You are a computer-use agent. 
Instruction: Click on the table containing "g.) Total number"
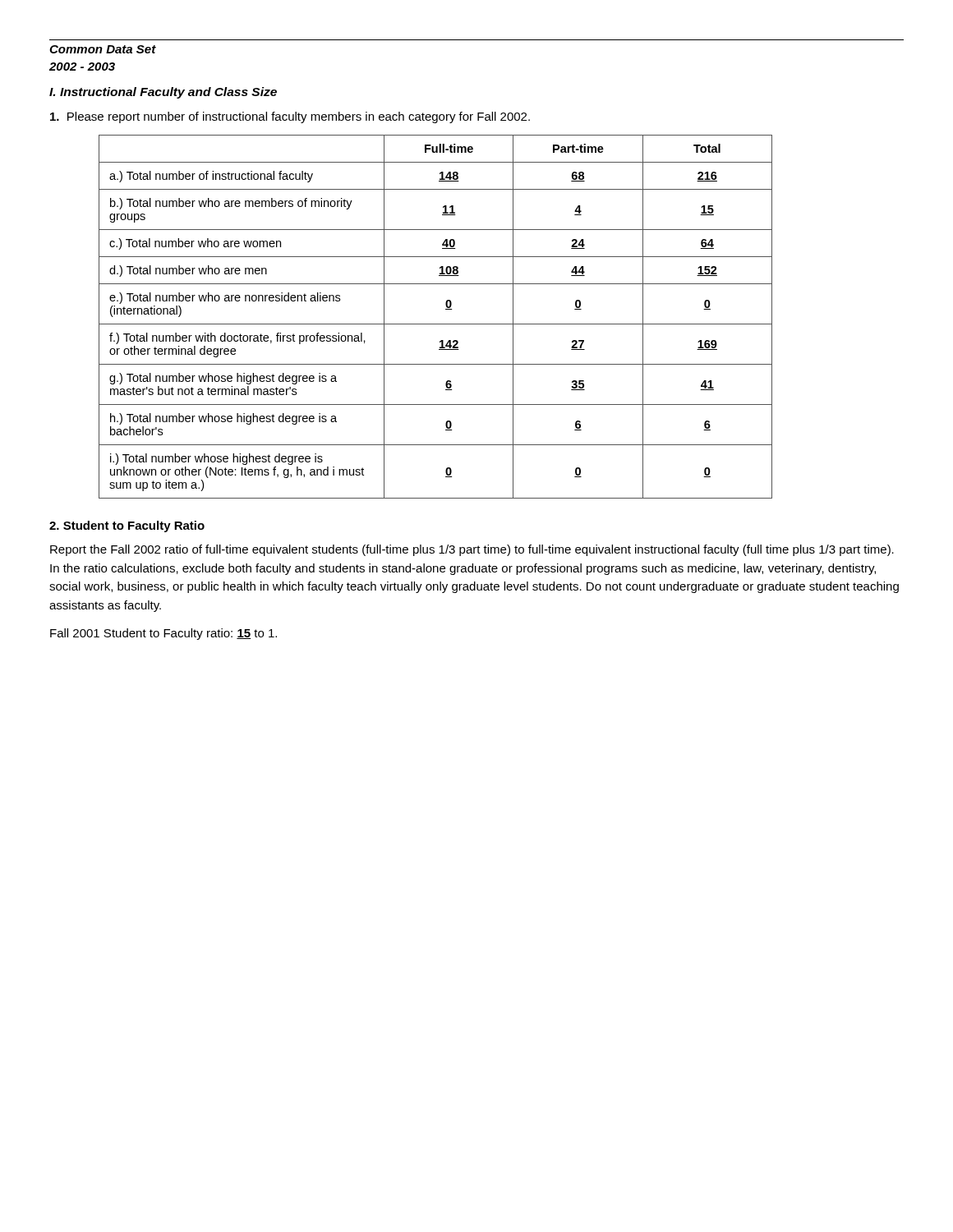pyautogui.click(x=501, y=317)
